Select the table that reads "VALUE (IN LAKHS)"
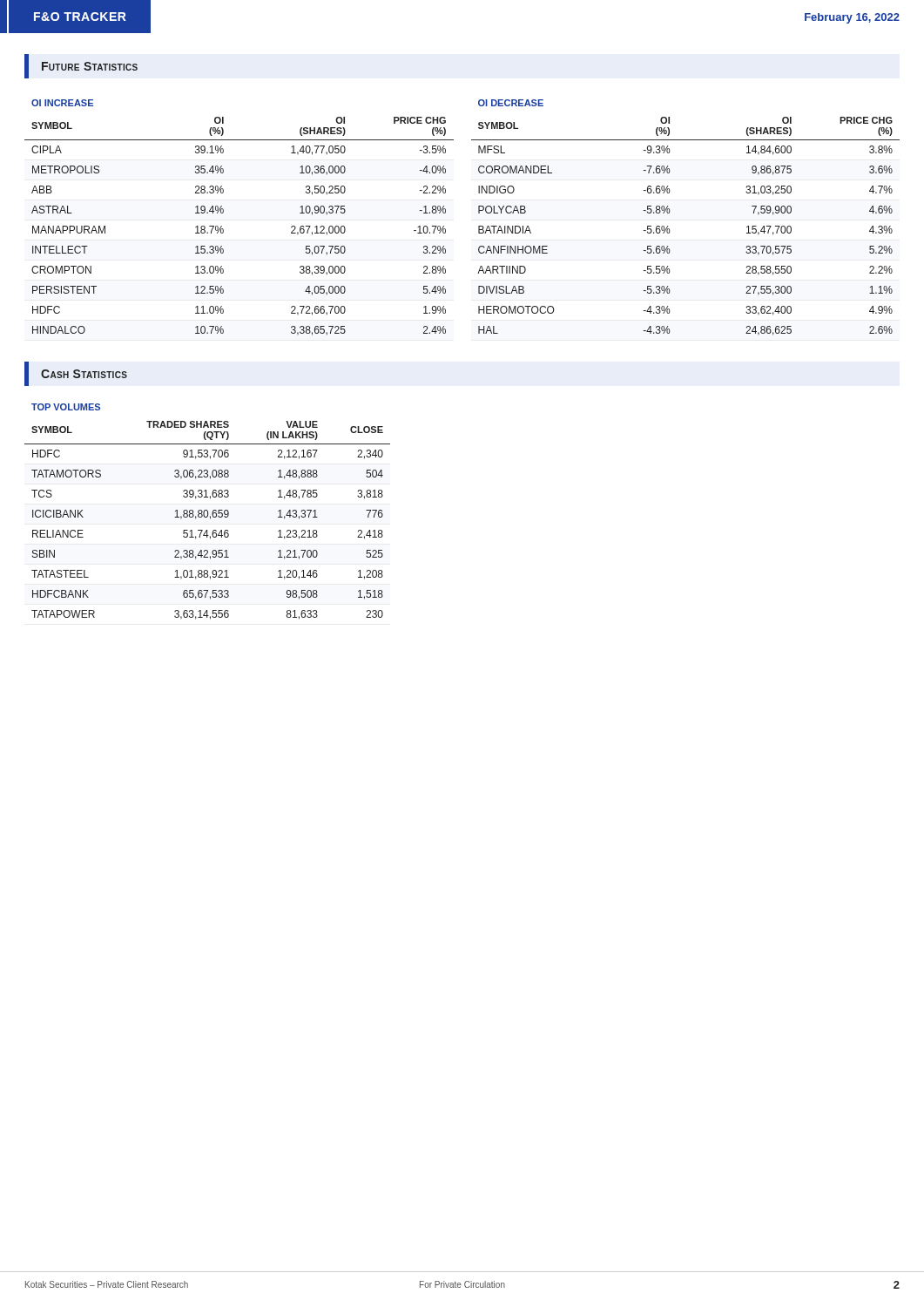This screenshot has width=924, height=1307. [207, 510]
